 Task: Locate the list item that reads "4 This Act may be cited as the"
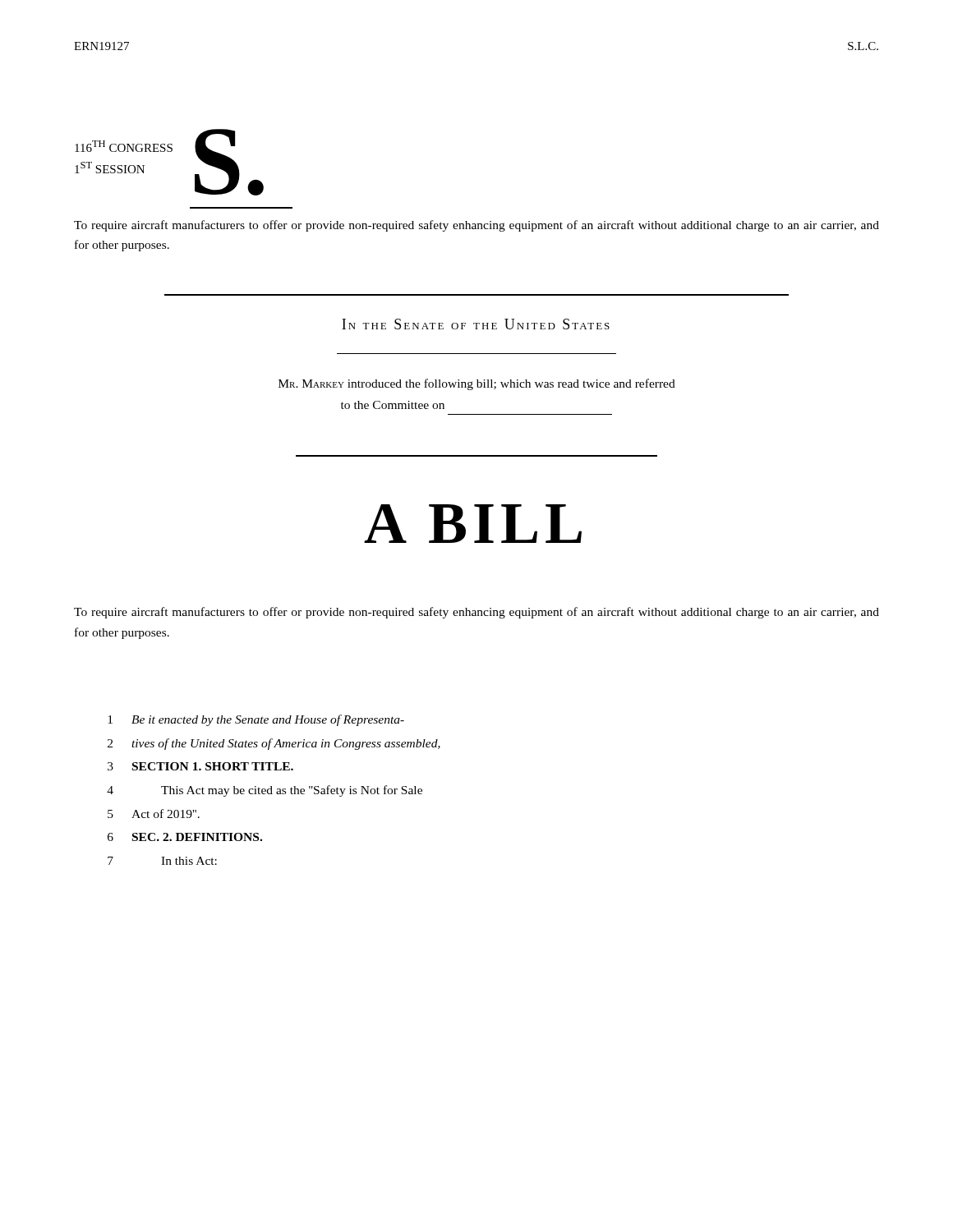(x=265, y=791)
